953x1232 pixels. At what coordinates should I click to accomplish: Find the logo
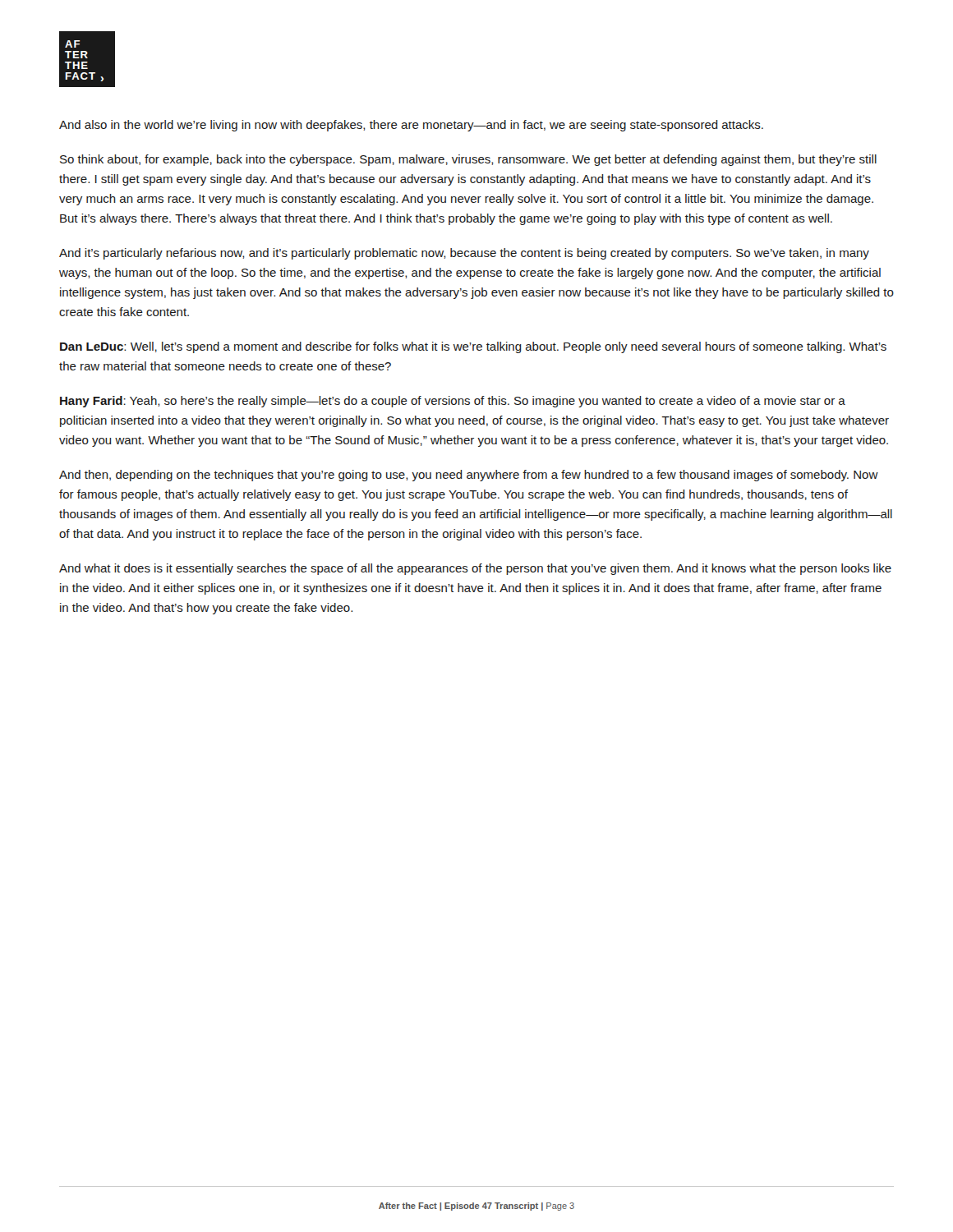(x=87, y=59)
